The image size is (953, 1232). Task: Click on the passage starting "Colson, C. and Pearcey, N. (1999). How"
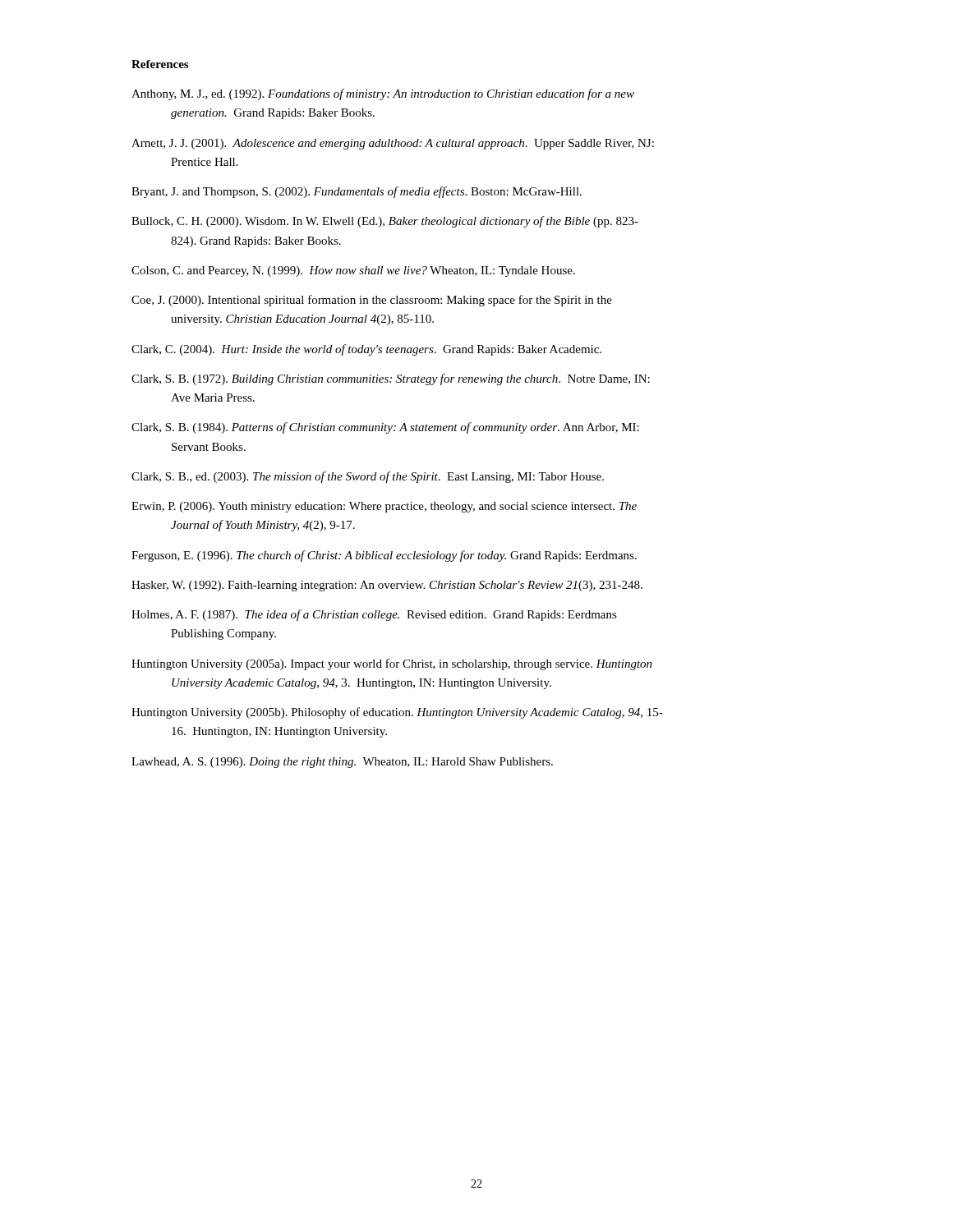(354, 270)
